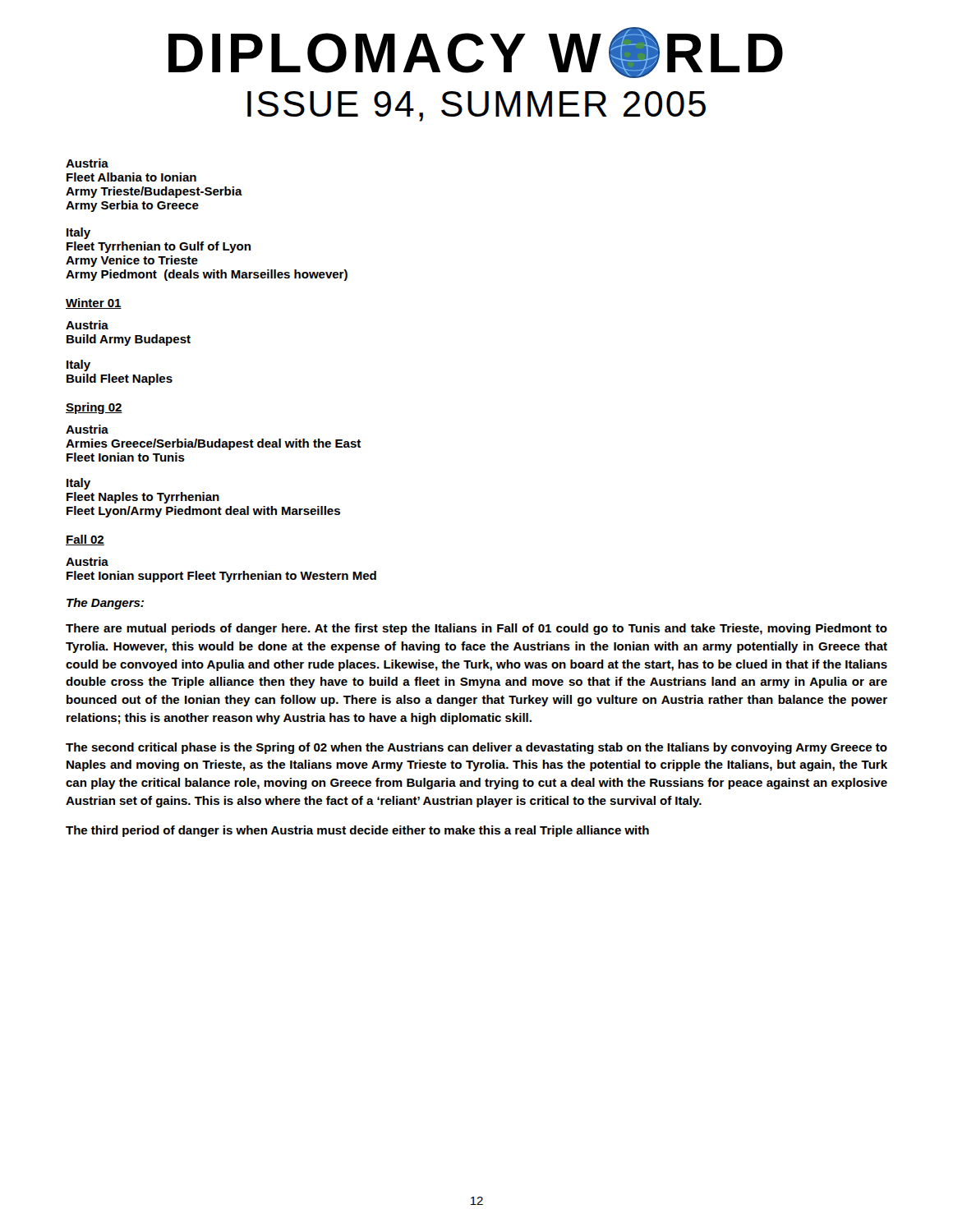This screenshot has width=953, height=1232.
Task: Point to the element starting "Winter 01"
Action: (93, 303)
